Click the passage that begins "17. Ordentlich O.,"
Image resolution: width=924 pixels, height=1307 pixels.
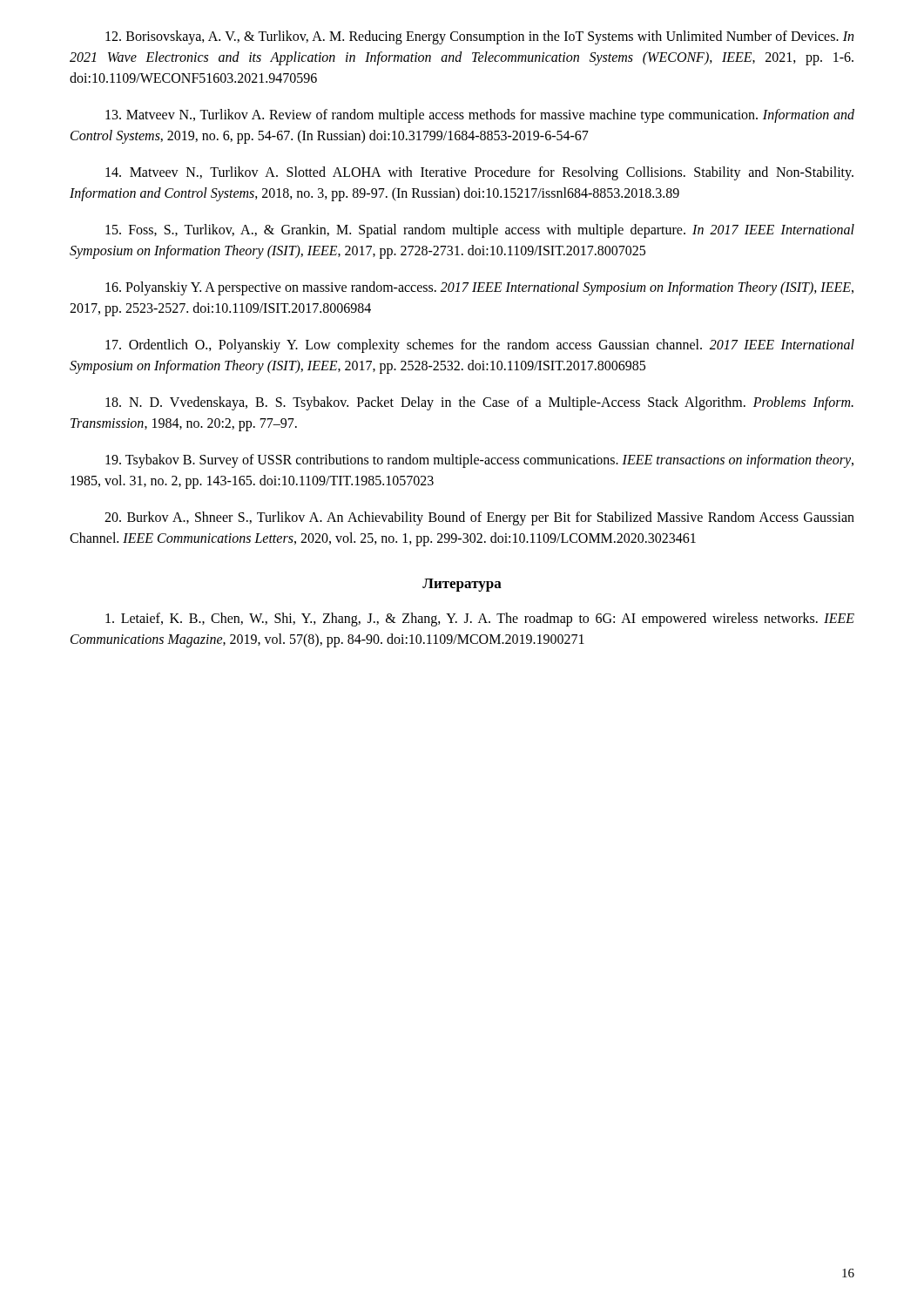pos(462,355)
